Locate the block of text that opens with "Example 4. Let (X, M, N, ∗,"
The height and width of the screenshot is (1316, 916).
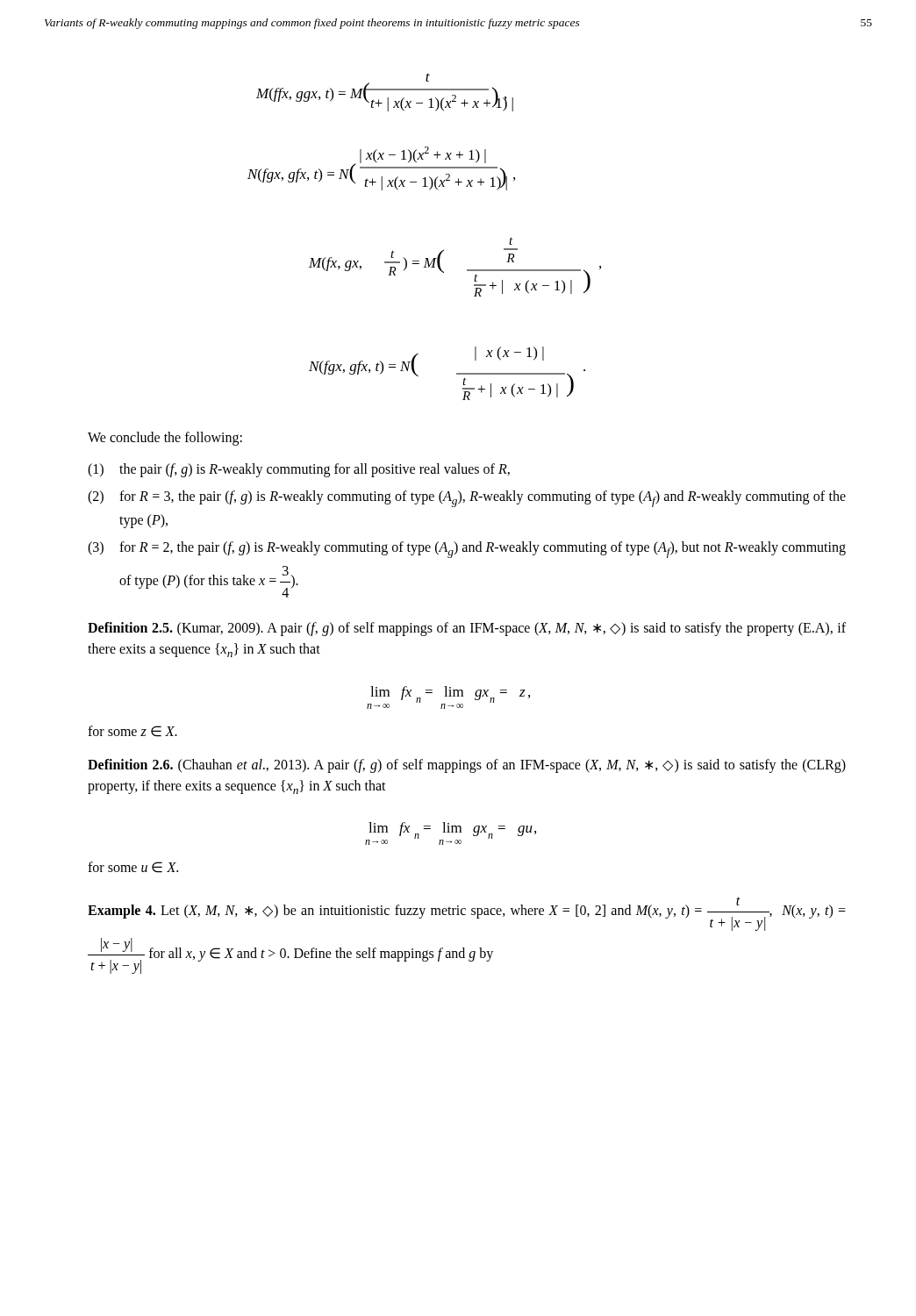pos(467,933)
